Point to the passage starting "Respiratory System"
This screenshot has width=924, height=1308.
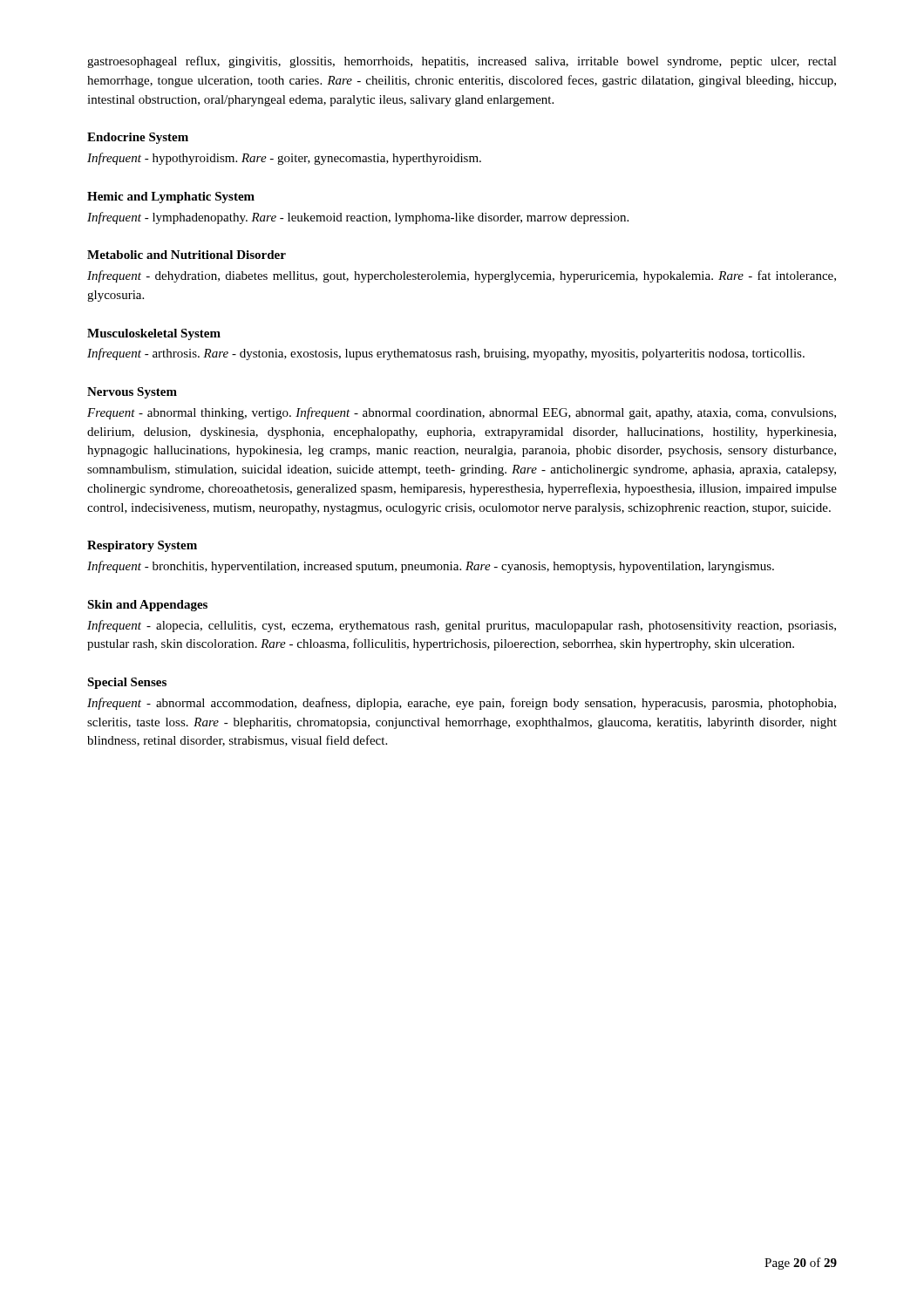[x=142, y=545]
